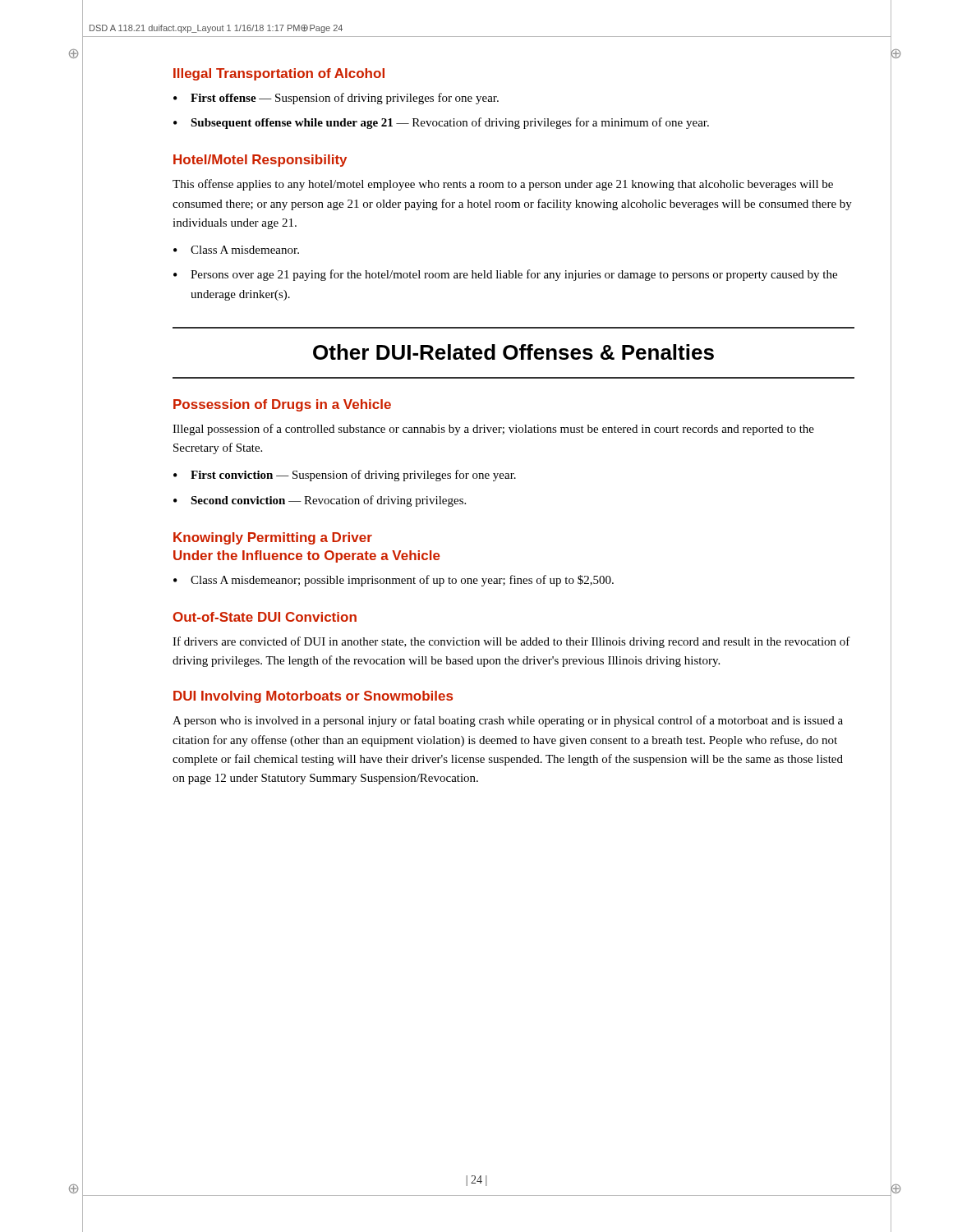Find "Knowingly Permitting a Driver" on this page
Viewport: 953px width, 1232px height.
(272, 537)
